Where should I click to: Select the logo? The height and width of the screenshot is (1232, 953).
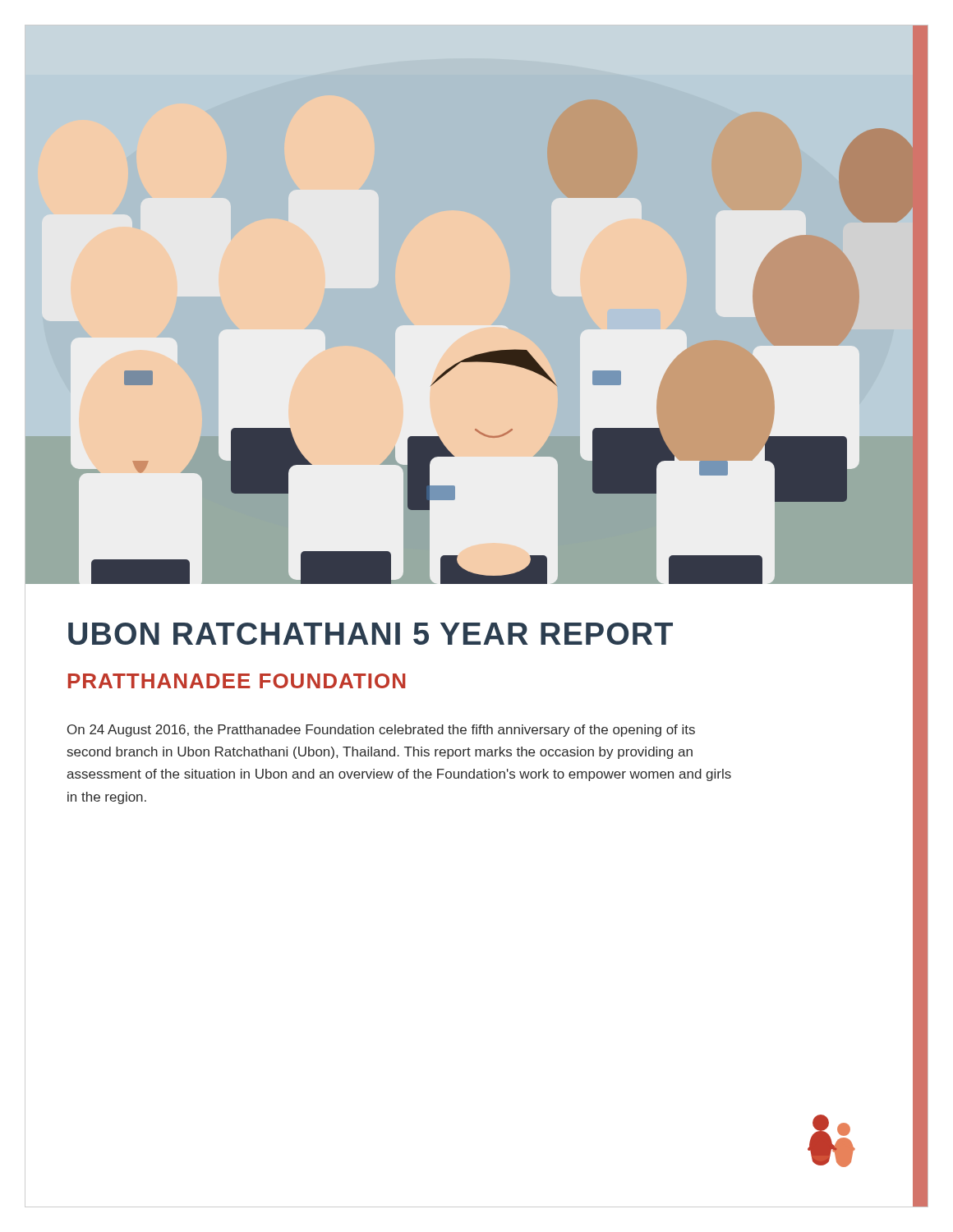pyautogui.click(x=831, y=1141)
